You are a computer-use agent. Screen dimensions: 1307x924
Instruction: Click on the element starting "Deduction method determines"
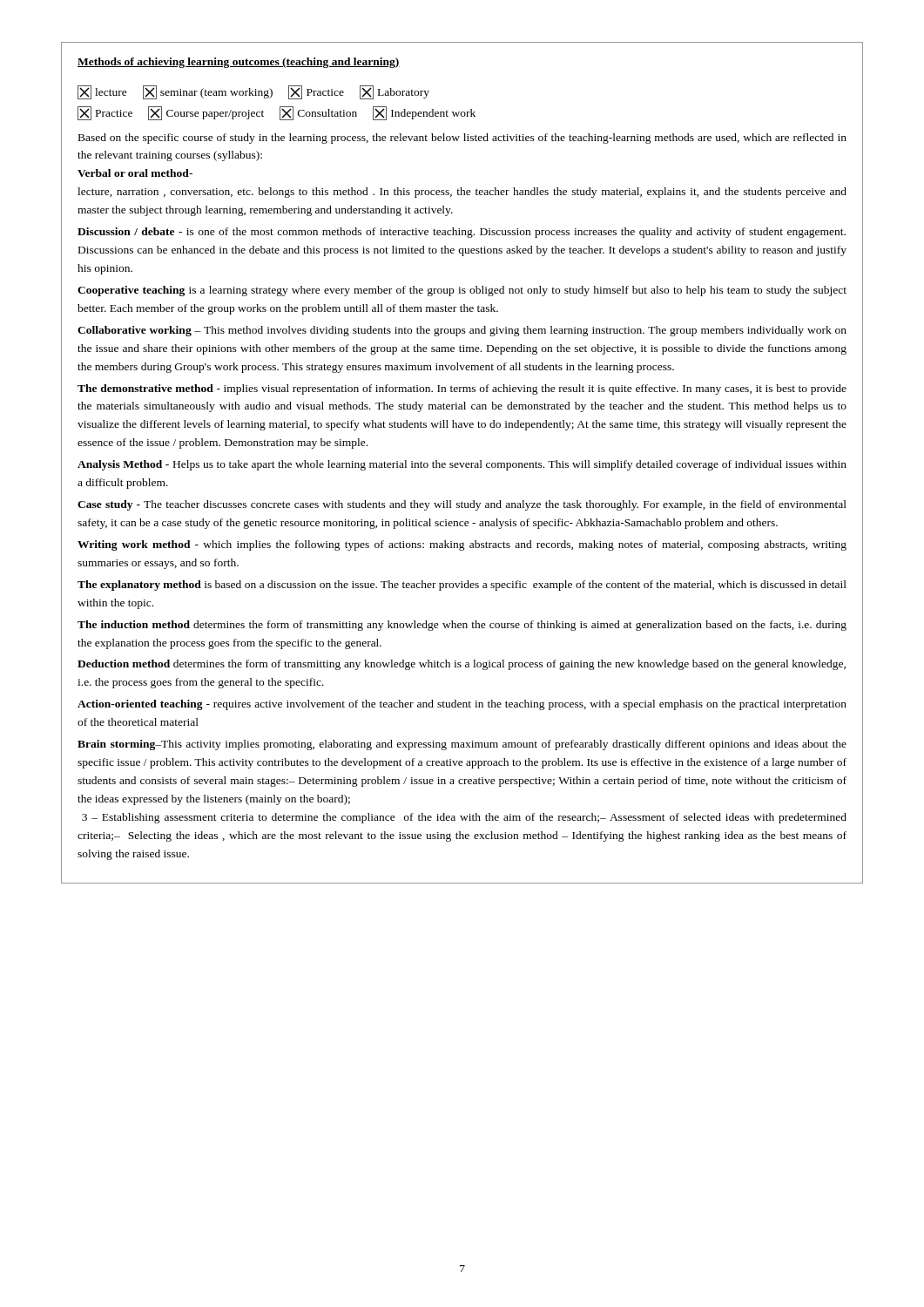click(462, 674)
